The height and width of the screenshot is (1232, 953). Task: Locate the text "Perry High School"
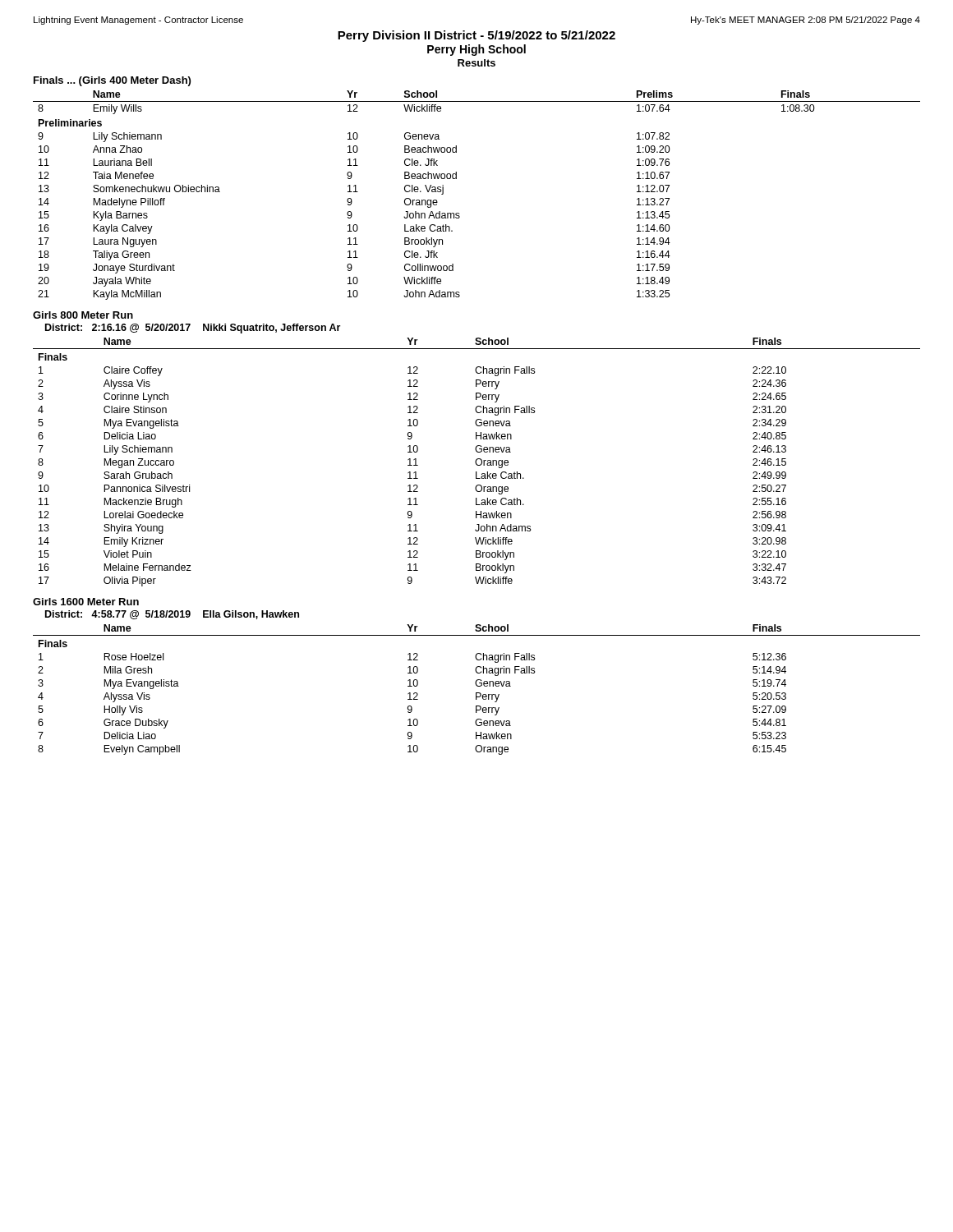pos(476,49)
